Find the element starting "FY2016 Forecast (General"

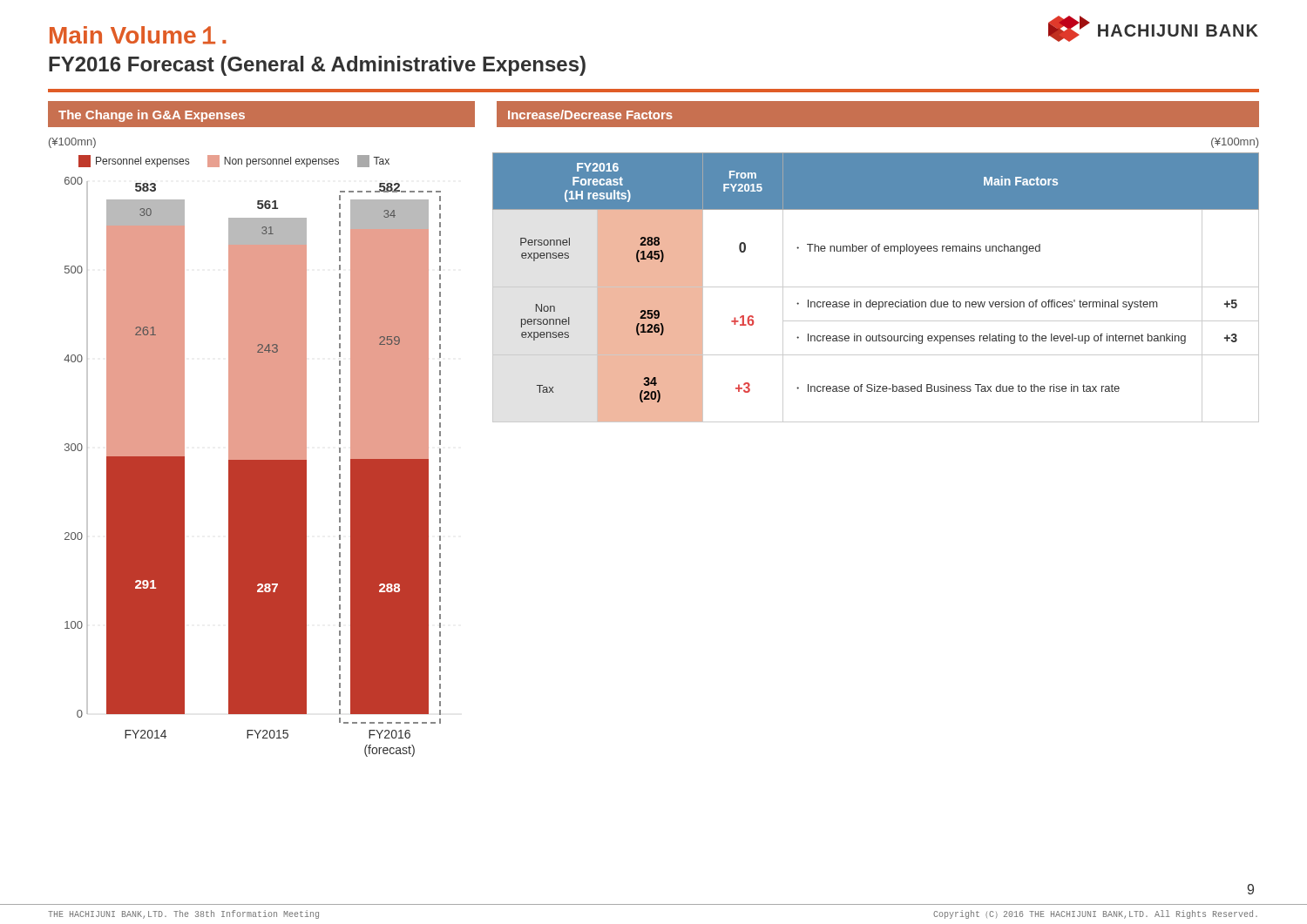pos(317,64)
